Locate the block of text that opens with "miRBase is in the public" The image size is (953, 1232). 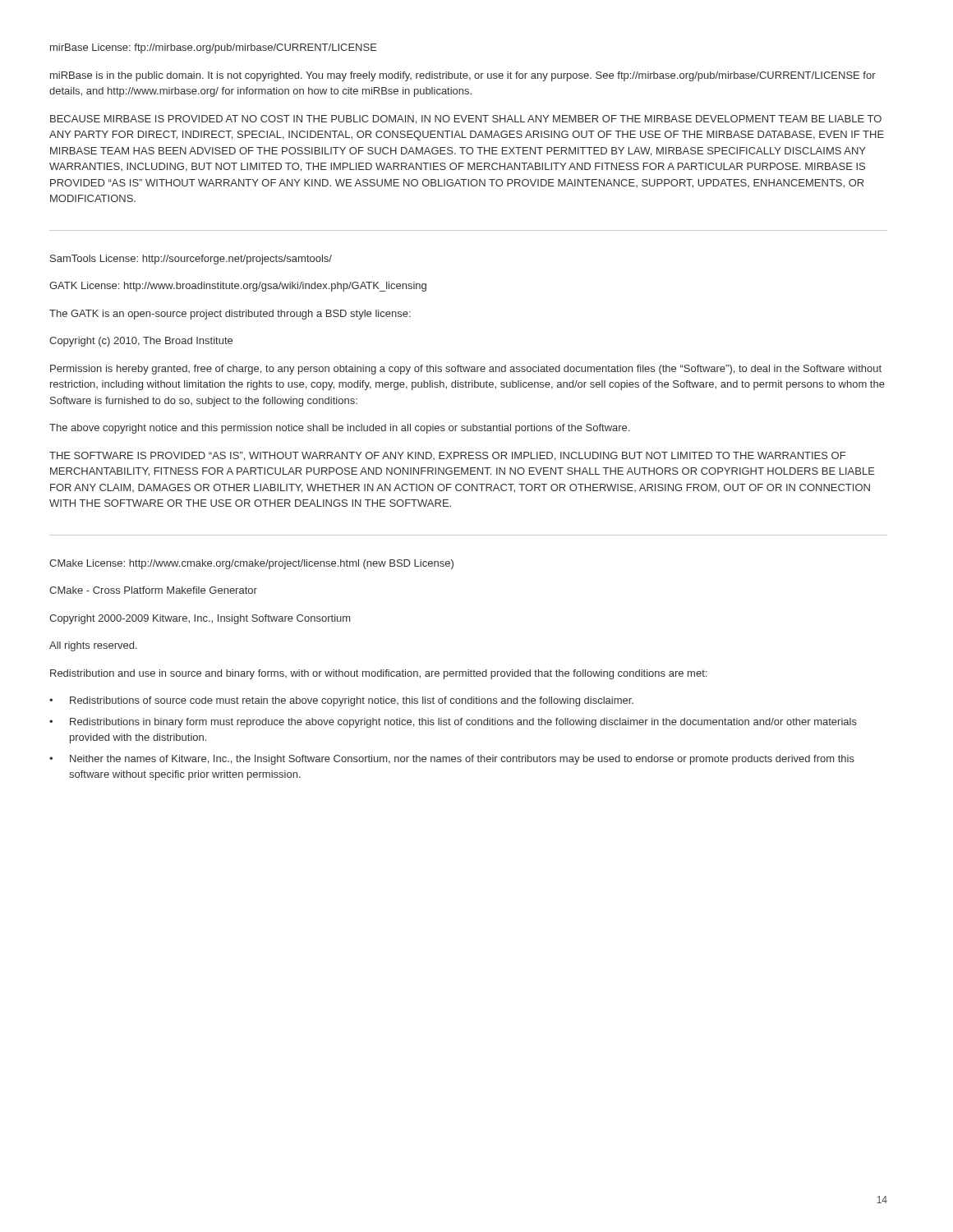pos(462,83)
